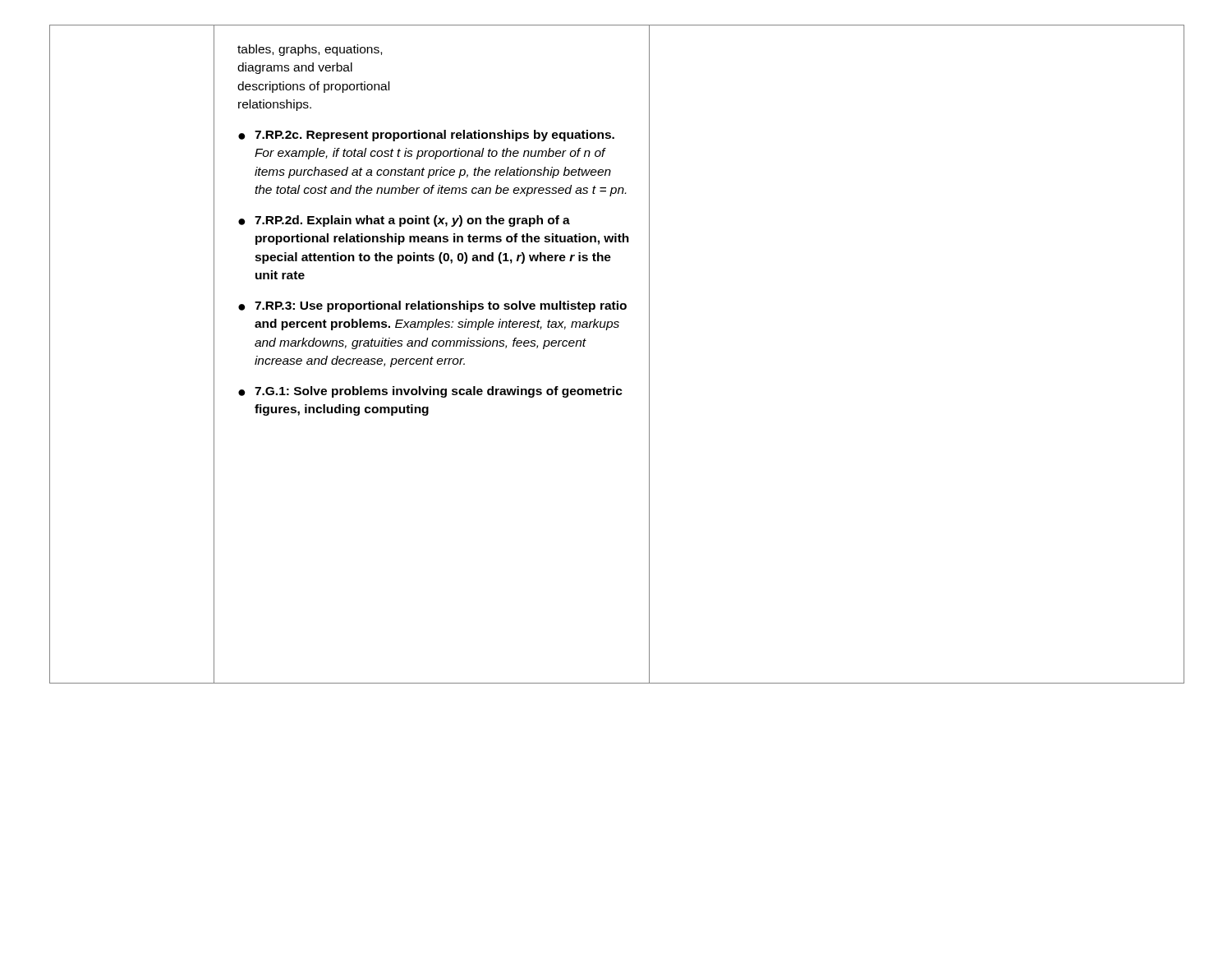The height and width of the screenshot is (953, 1232).
Task: Where is the passage that starts "● 7.RP.3: Use proportional relationships to solve multistep"?
Action: [434, 333]
